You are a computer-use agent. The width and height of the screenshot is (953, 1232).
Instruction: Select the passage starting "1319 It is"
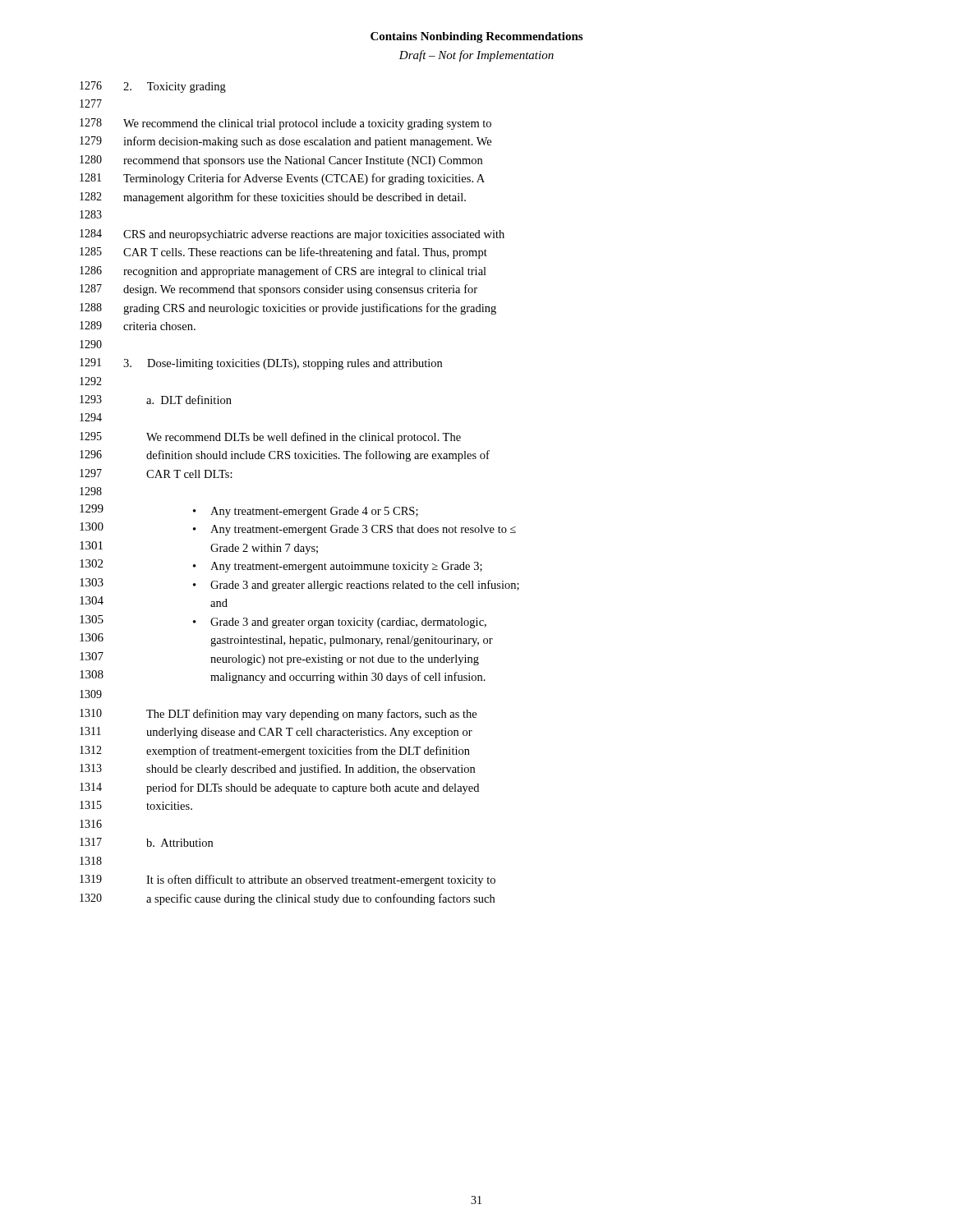click(476, 889)
